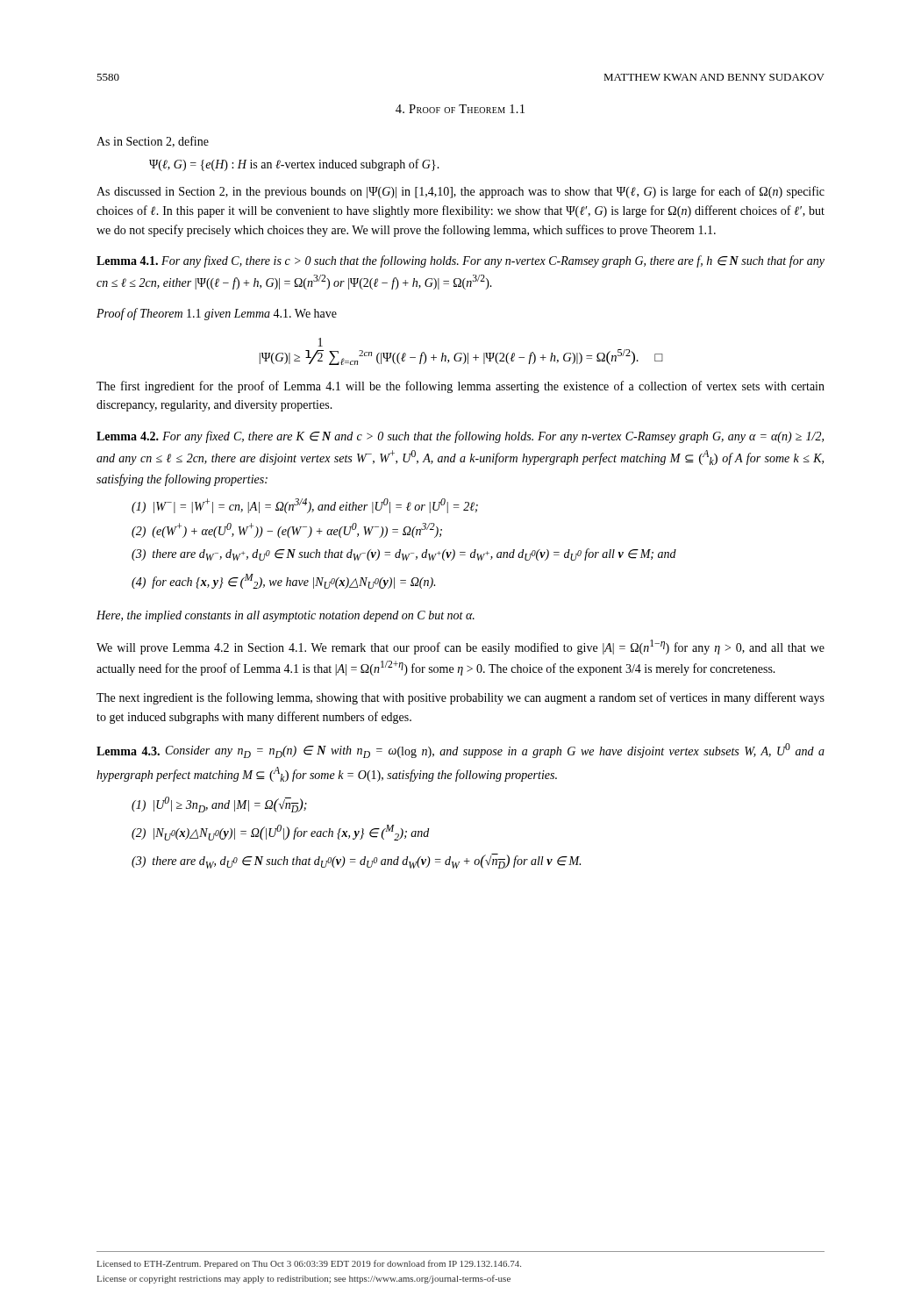921x1316 pixels.
Task: Select the formula containing "|Ψ(G)| ≥ ⅟12 ∑ℓ=cn2cn (|Ψ((ℓ"
Action: pos(460,352)
